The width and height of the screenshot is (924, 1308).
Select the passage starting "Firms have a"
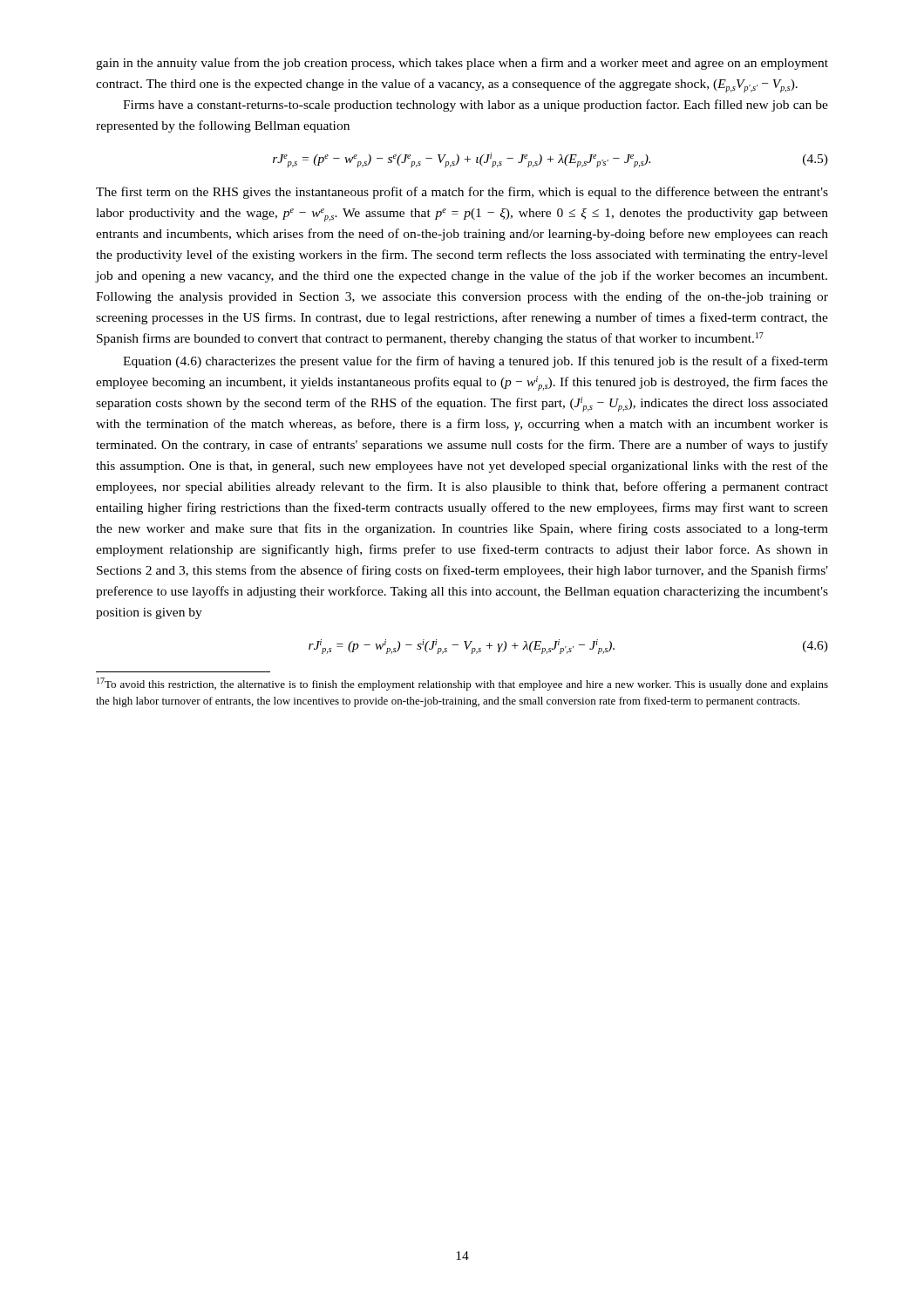pyautogui.click(x=462, y=115)
